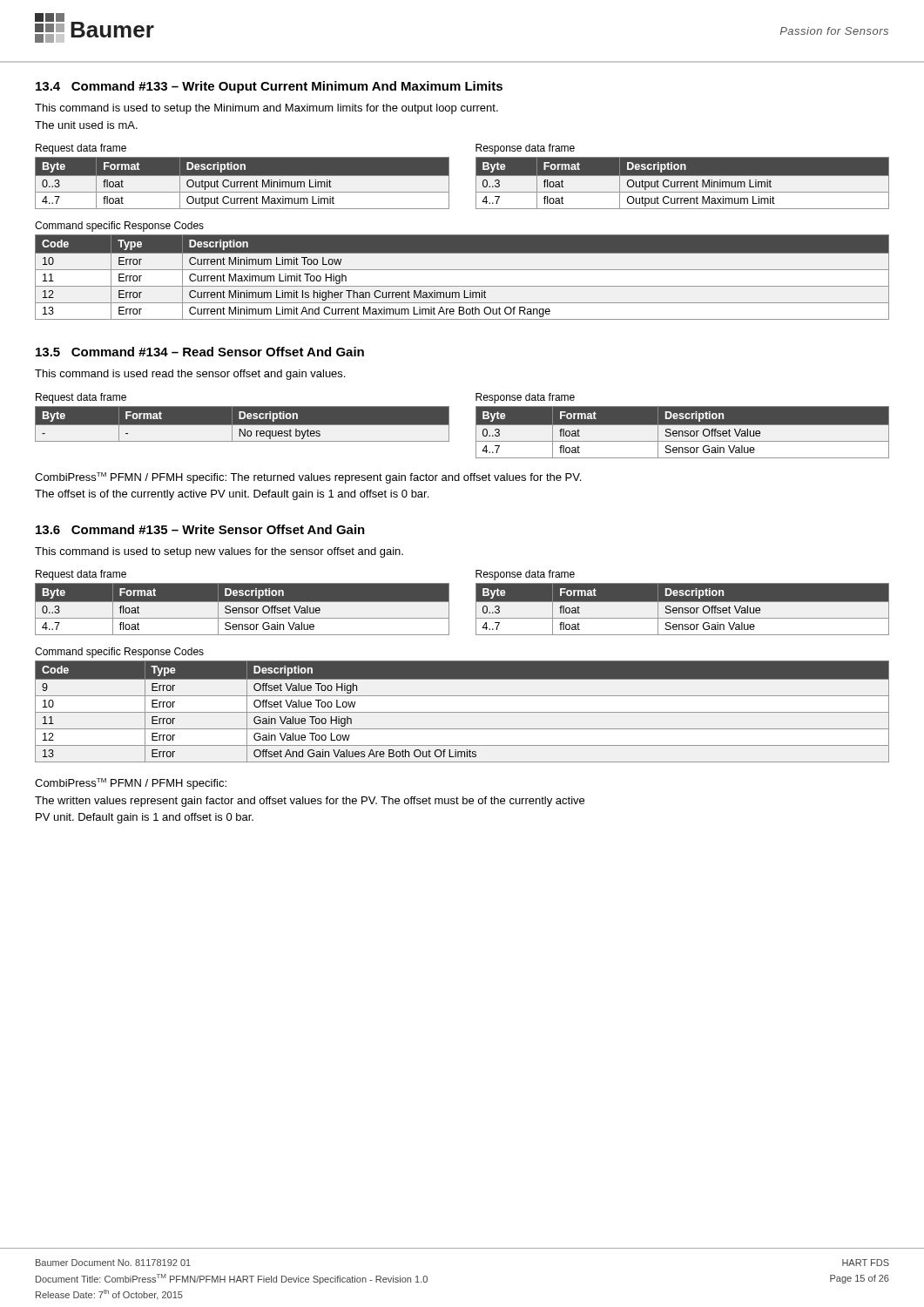This screenshot has width=924, height=1307.
Task: Click on the table containing "No request bytes"
Action: (x=242, y=416)
